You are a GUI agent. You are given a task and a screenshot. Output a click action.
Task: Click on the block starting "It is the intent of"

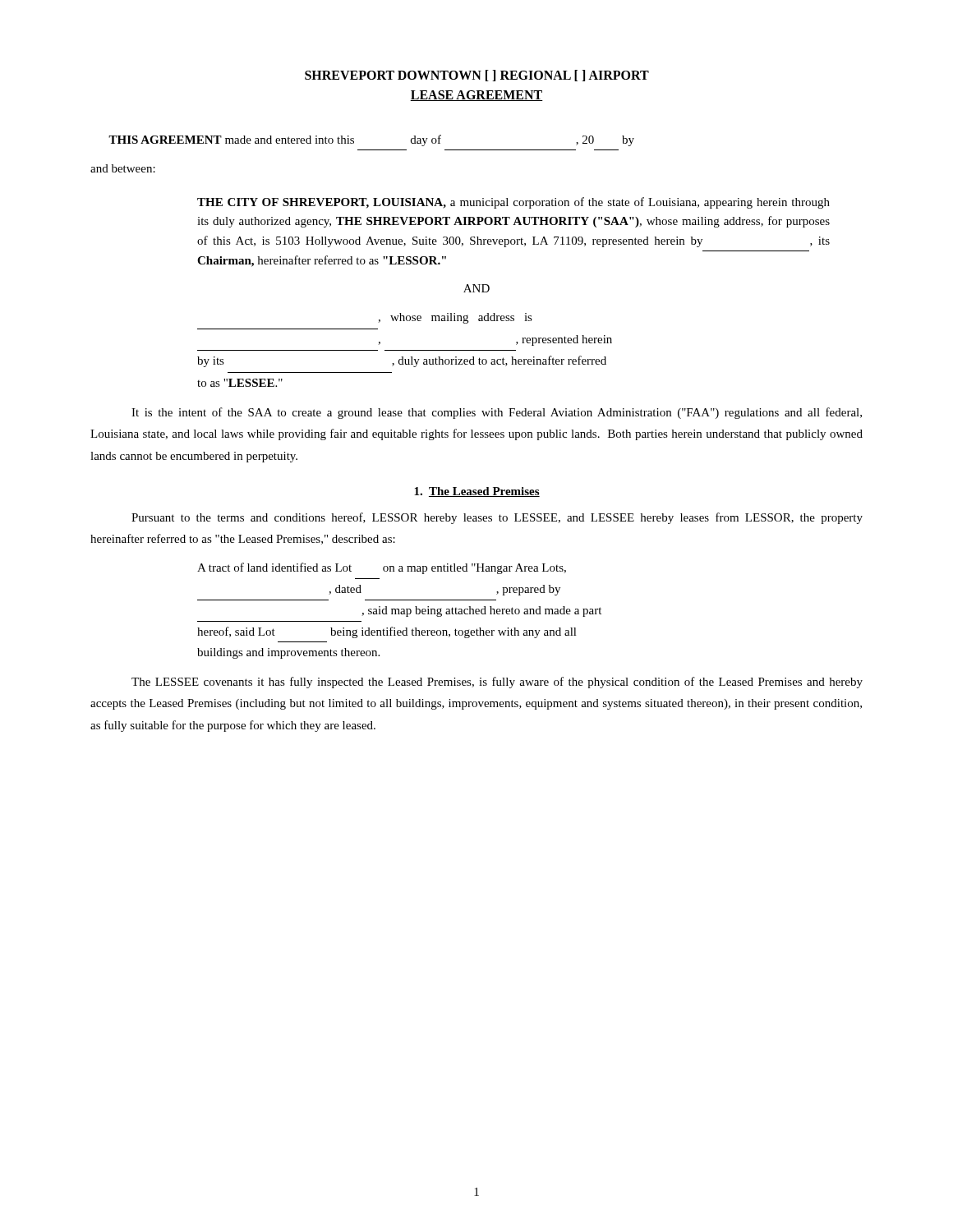click(x=476, y=434)
